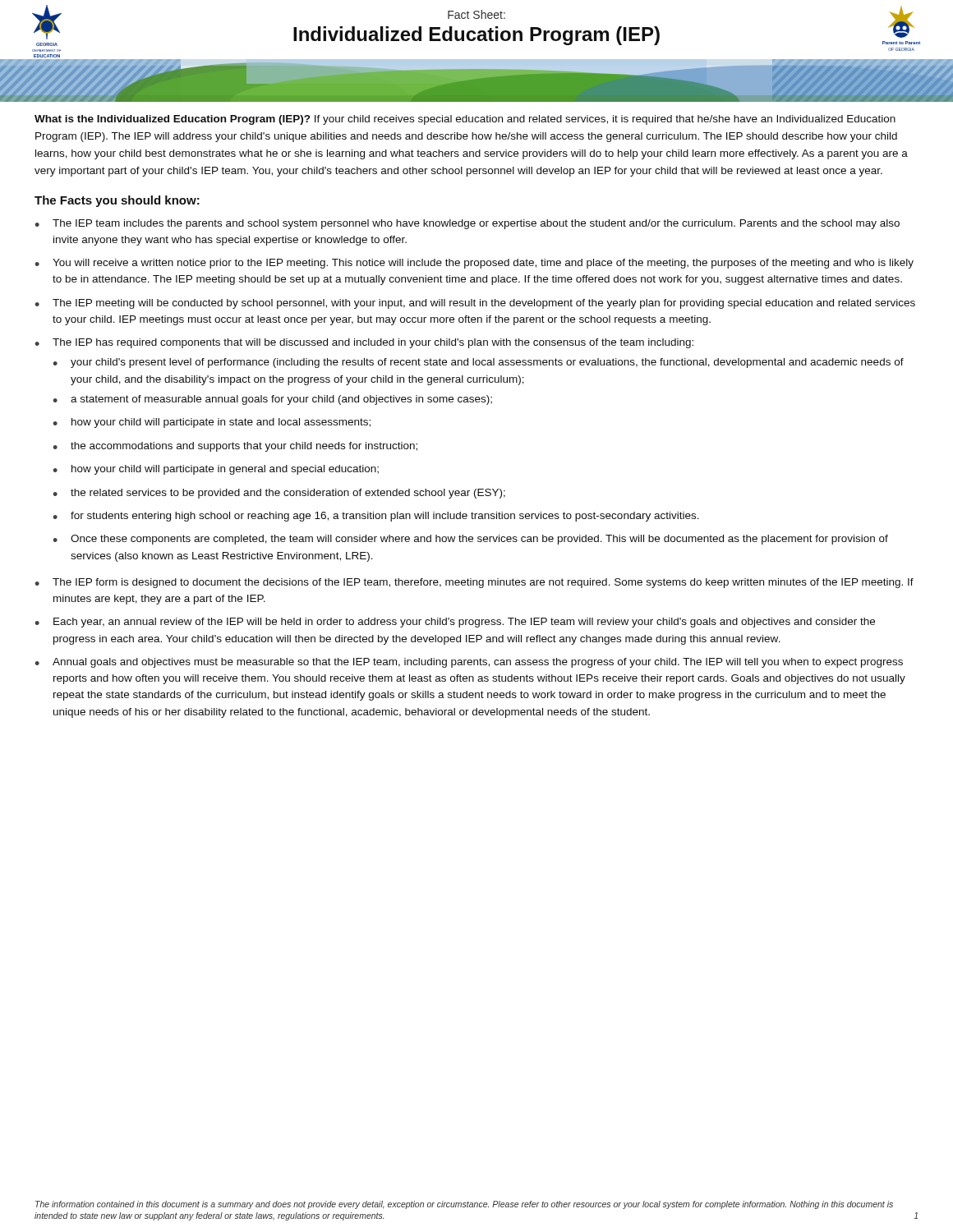Find the illustration
Screen dimensions: 1232x953
click(x=476, y=81)
